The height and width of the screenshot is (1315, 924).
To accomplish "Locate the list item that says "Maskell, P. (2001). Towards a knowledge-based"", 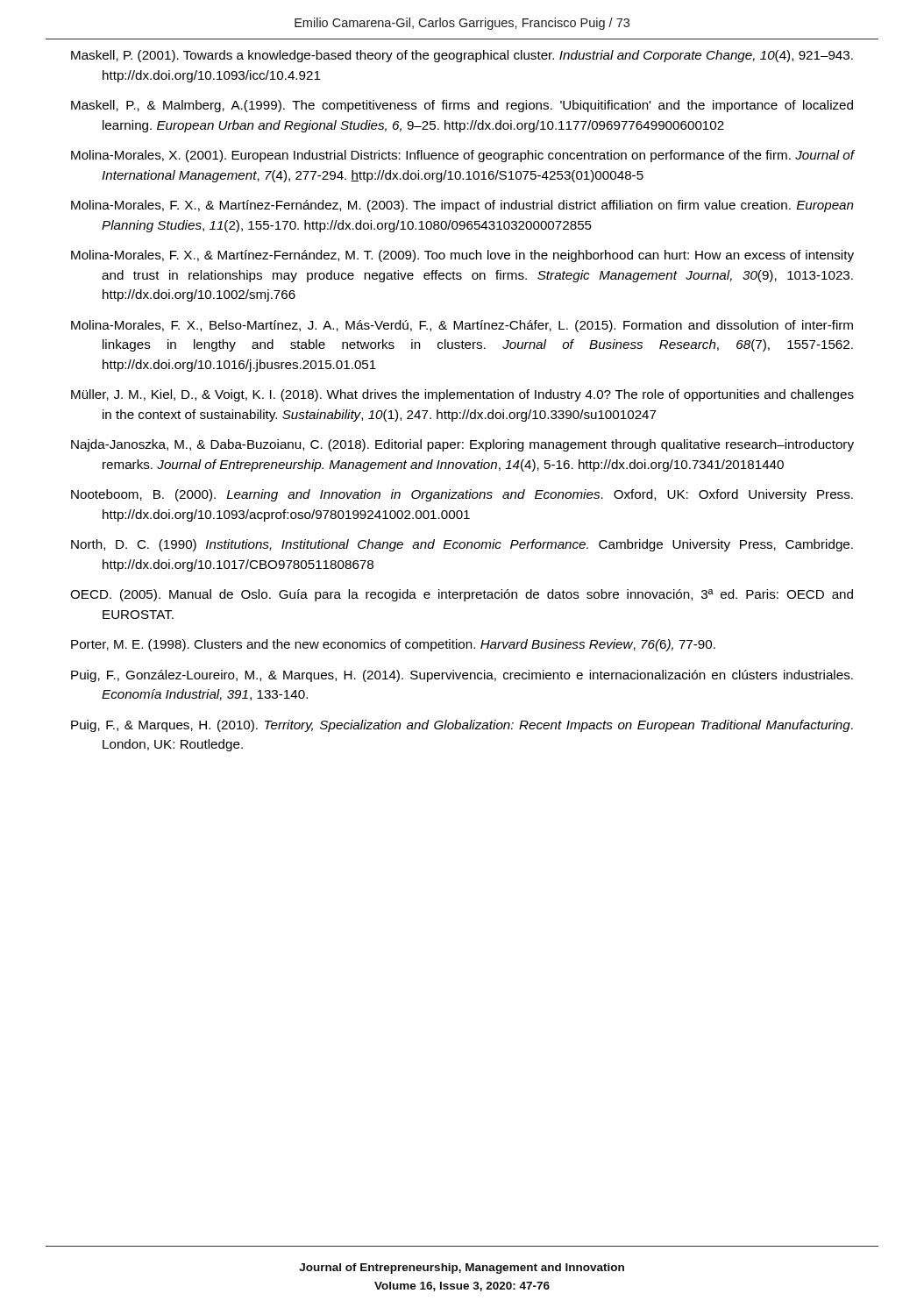I will [x=462, y=65].
